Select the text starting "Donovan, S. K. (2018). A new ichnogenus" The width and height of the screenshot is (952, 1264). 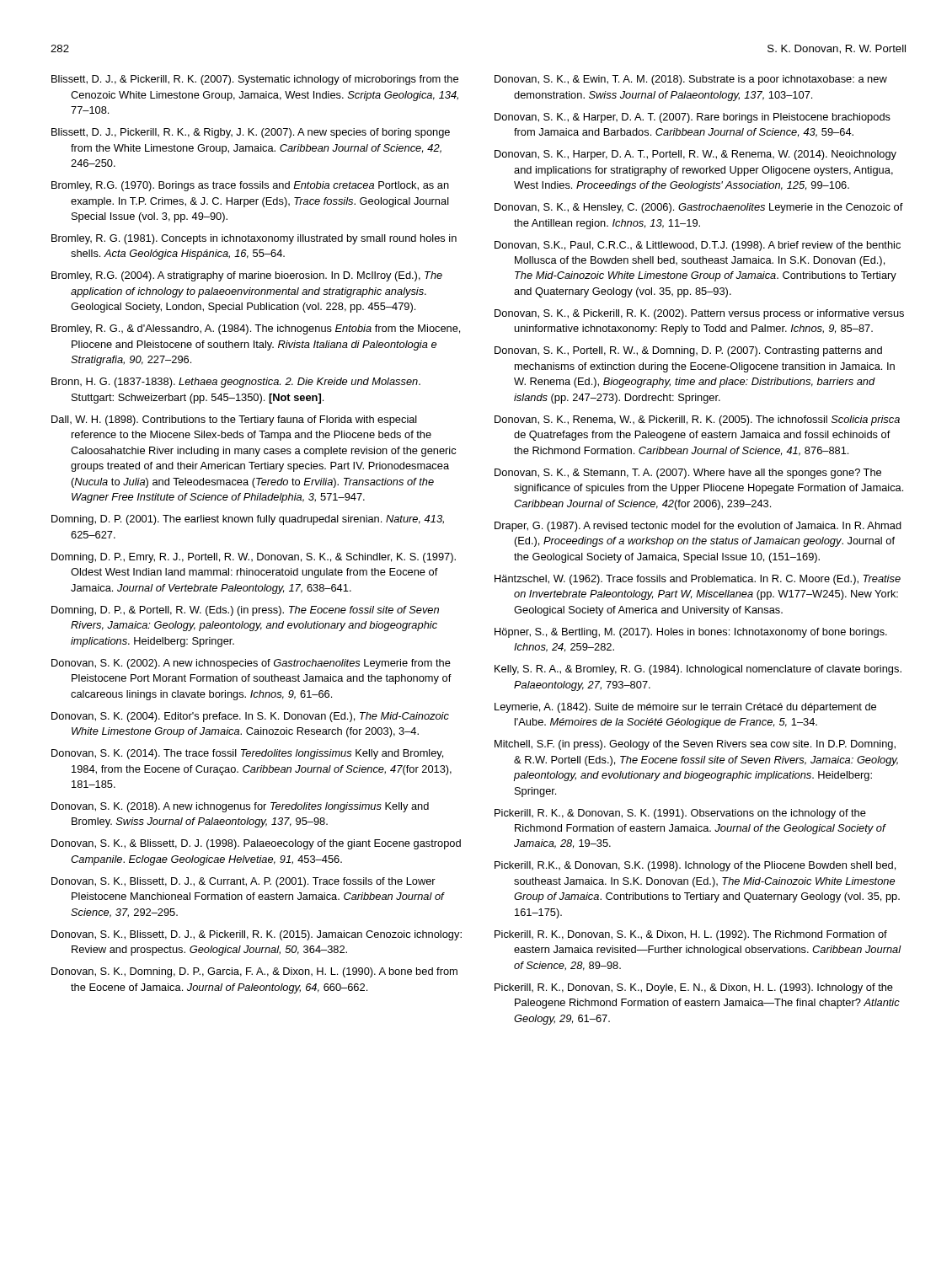pyautogui.click(x=240, y=814)
